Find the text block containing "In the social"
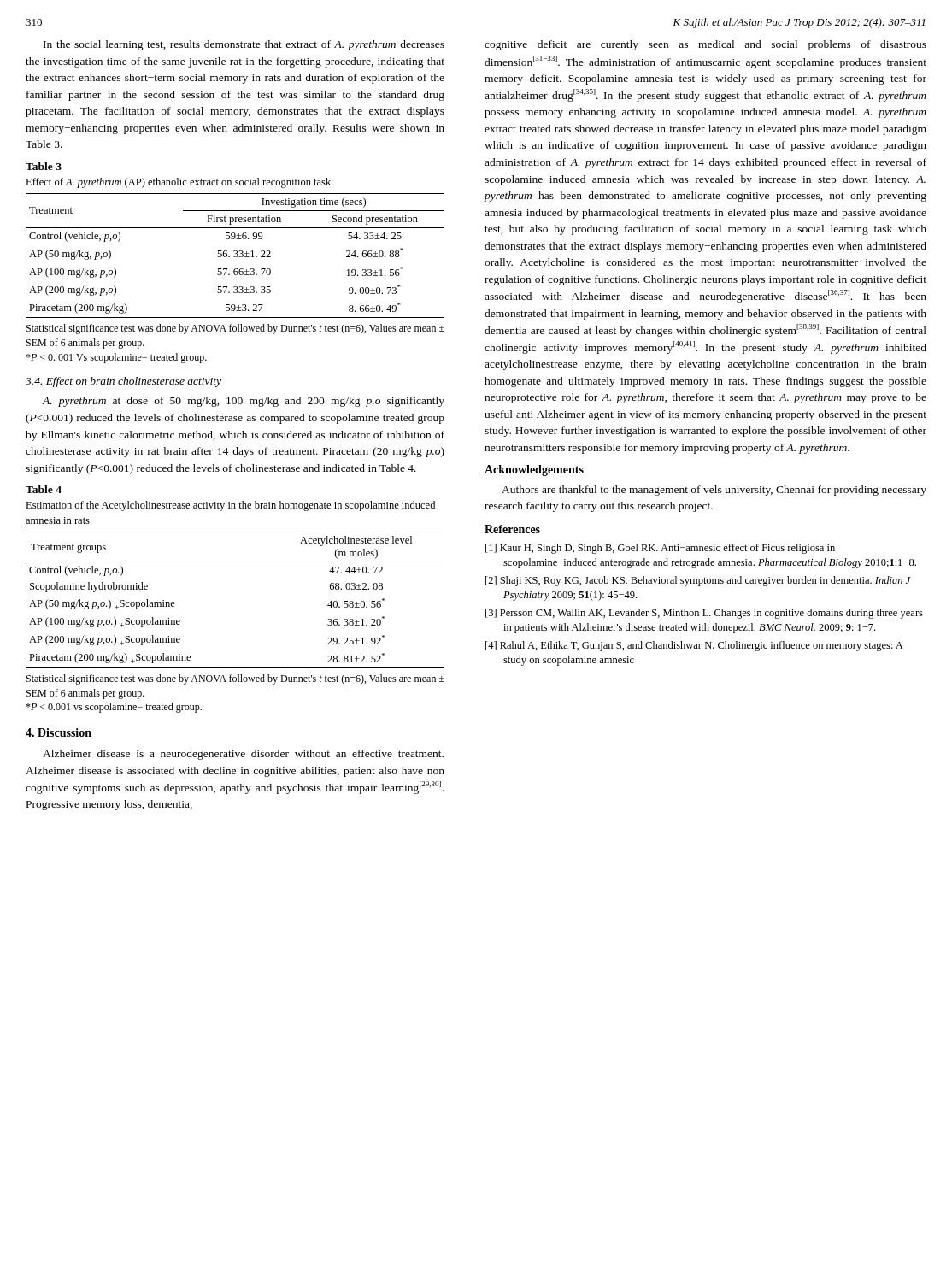The height and width of the screenshot is (1282, 952). point(235,94)
